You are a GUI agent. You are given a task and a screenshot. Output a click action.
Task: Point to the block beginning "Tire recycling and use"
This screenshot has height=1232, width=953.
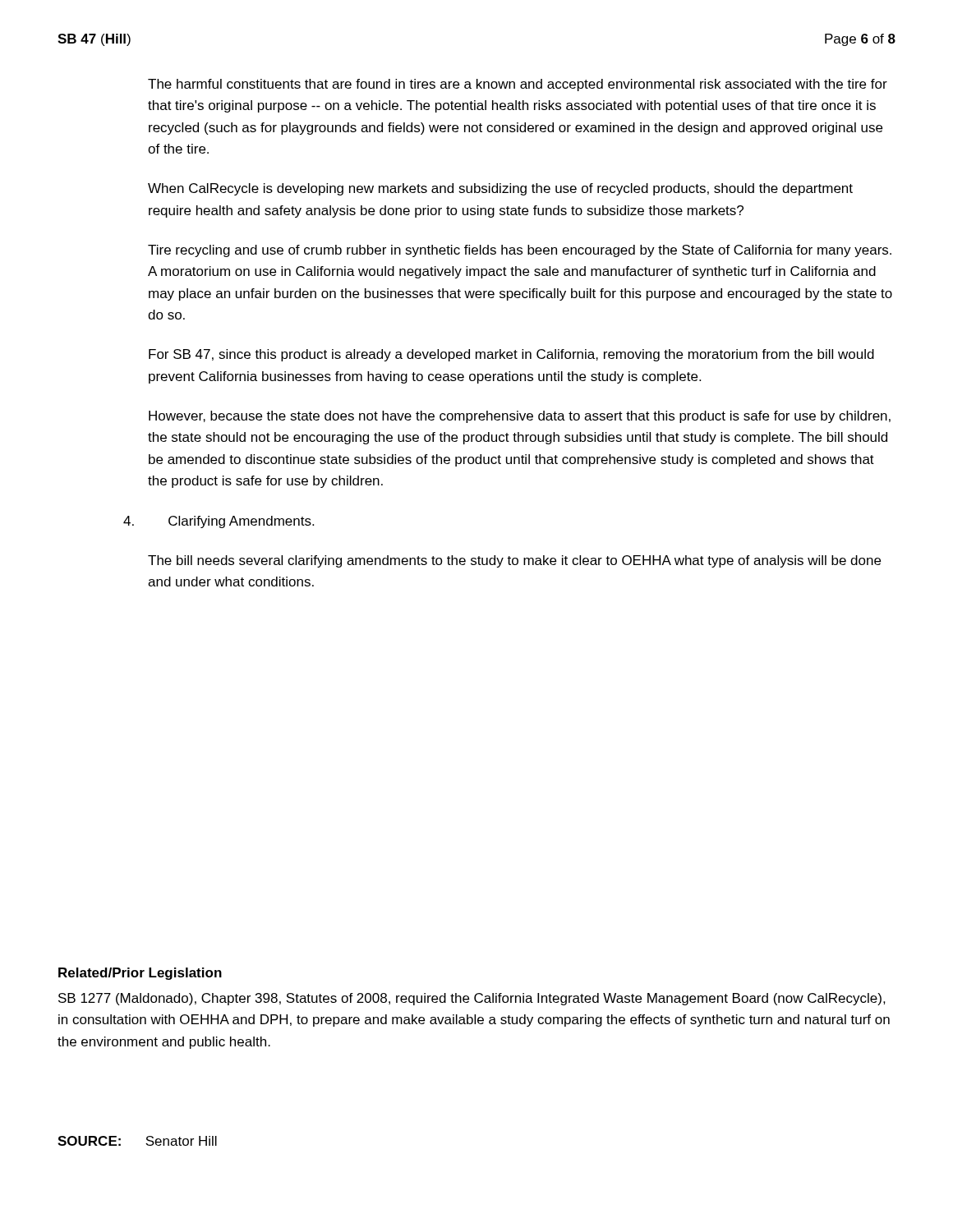pos(520,283)
